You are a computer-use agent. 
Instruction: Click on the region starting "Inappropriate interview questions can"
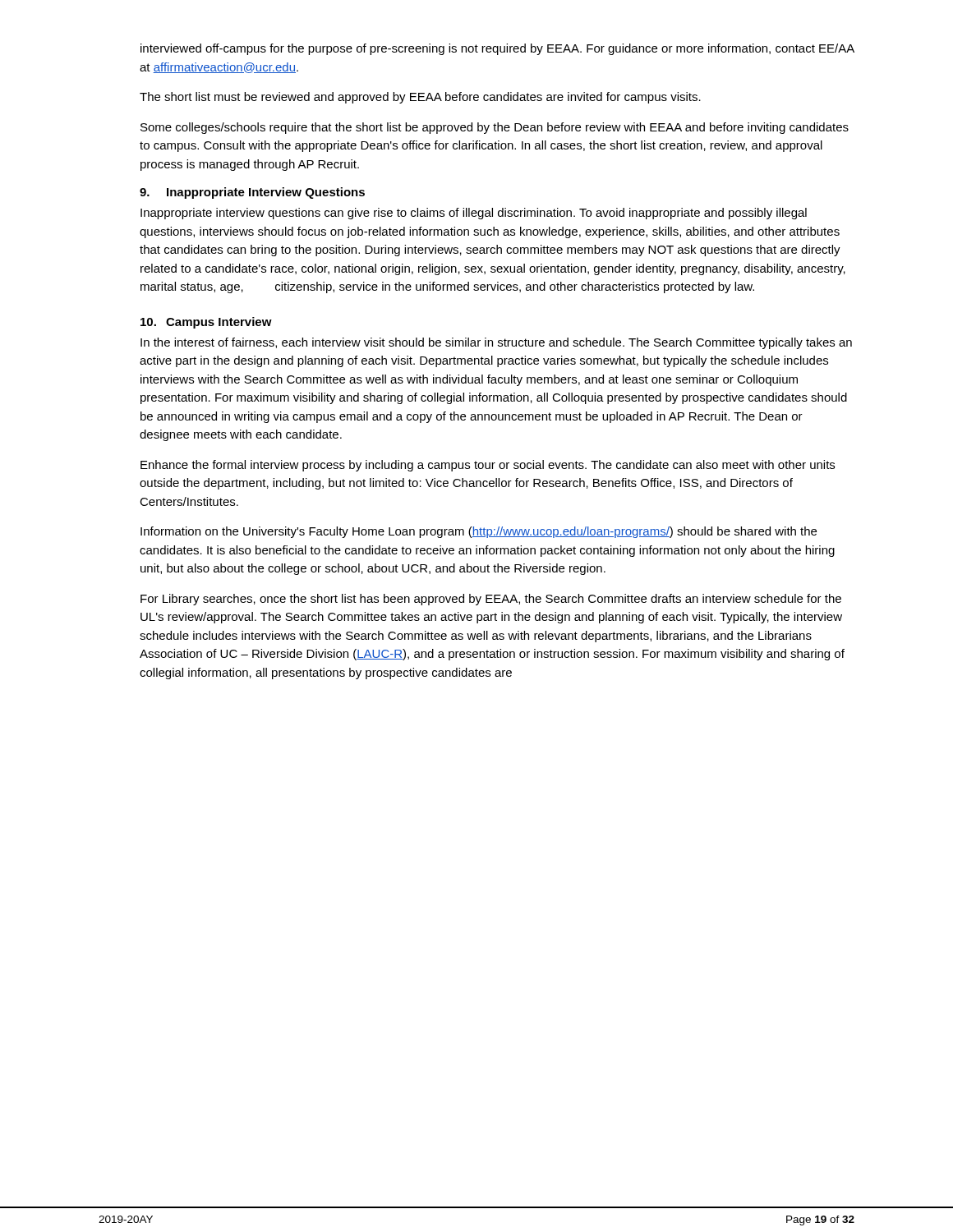497,250
